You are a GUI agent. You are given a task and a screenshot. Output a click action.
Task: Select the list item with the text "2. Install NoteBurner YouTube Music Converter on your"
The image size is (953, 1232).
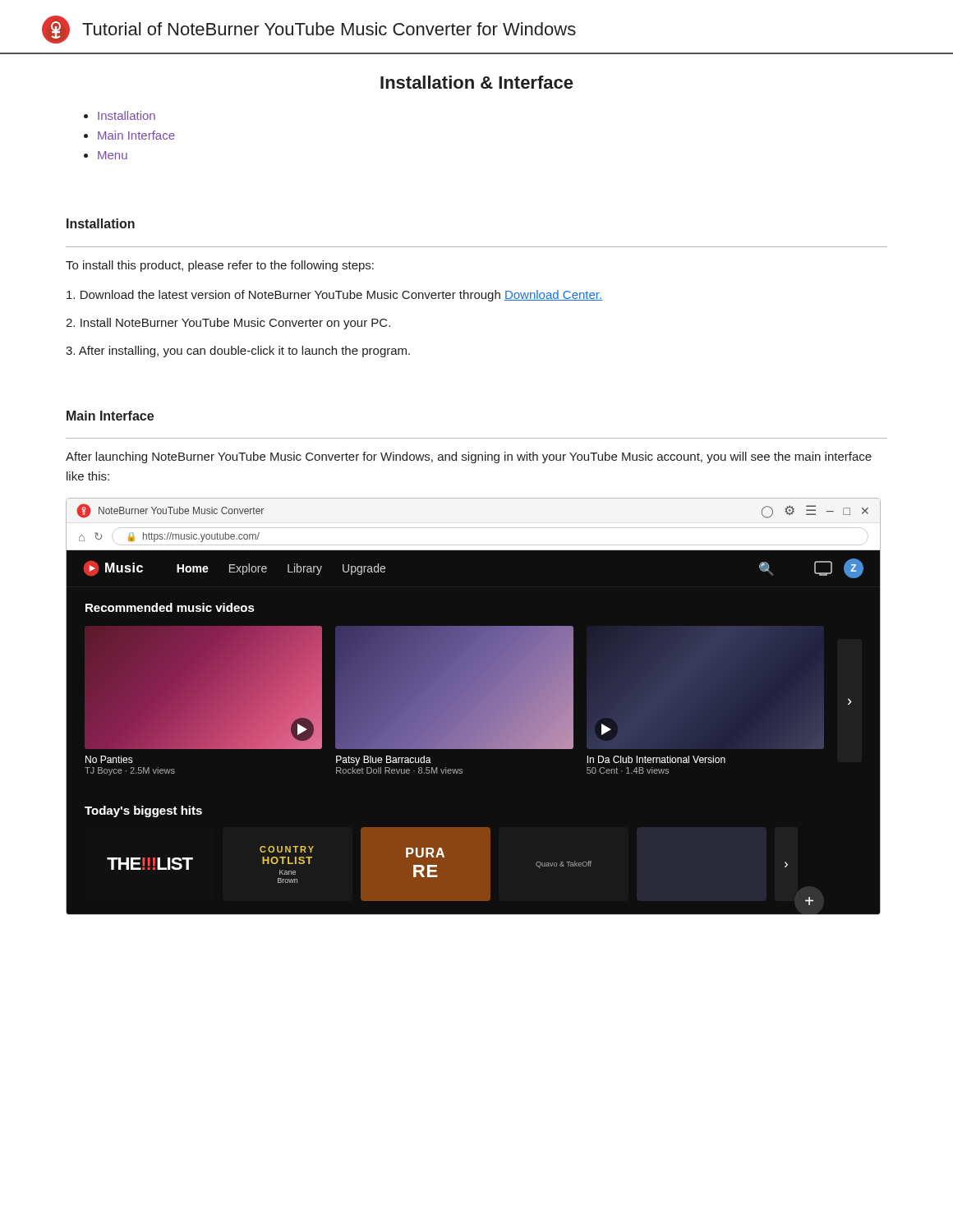click(x=228, y=324)
